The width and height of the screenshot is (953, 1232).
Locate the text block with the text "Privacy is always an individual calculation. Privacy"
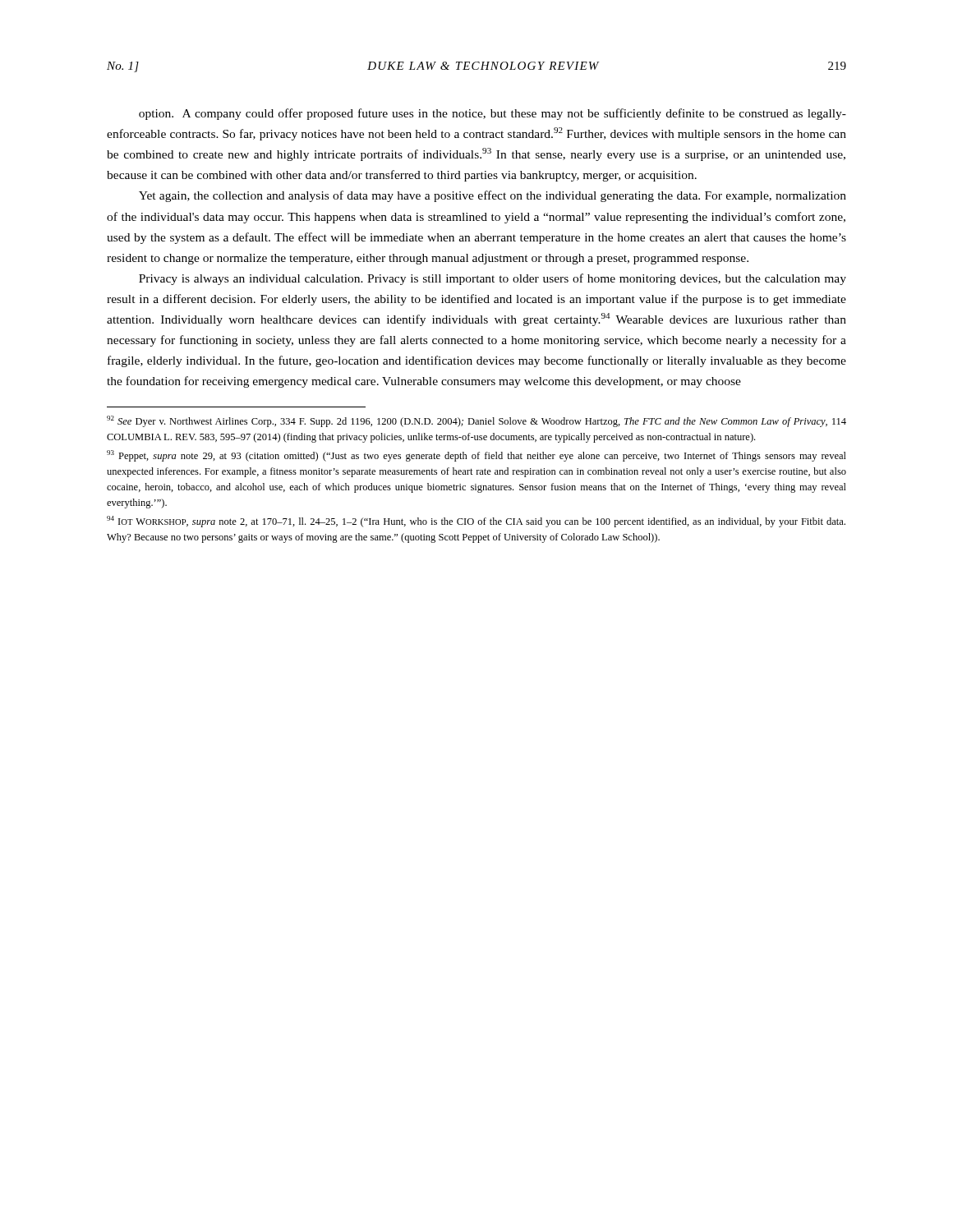pos(476,329)
